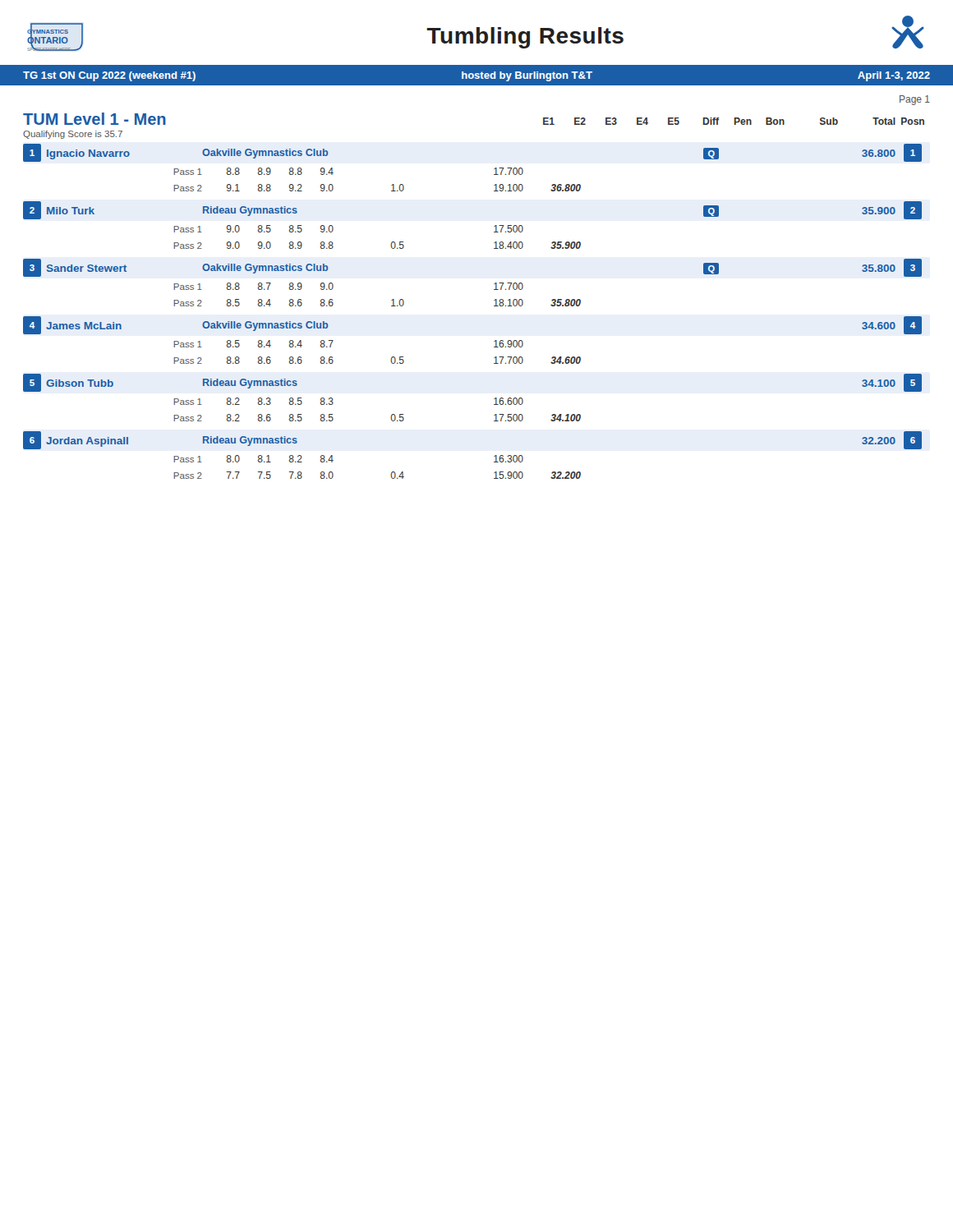Select the table that reads "1 Ignacio Navarro Oakville Gymnastics"
Viewport: 953px width, 1232px height.
pyautogui.click(x=476, y=169)
